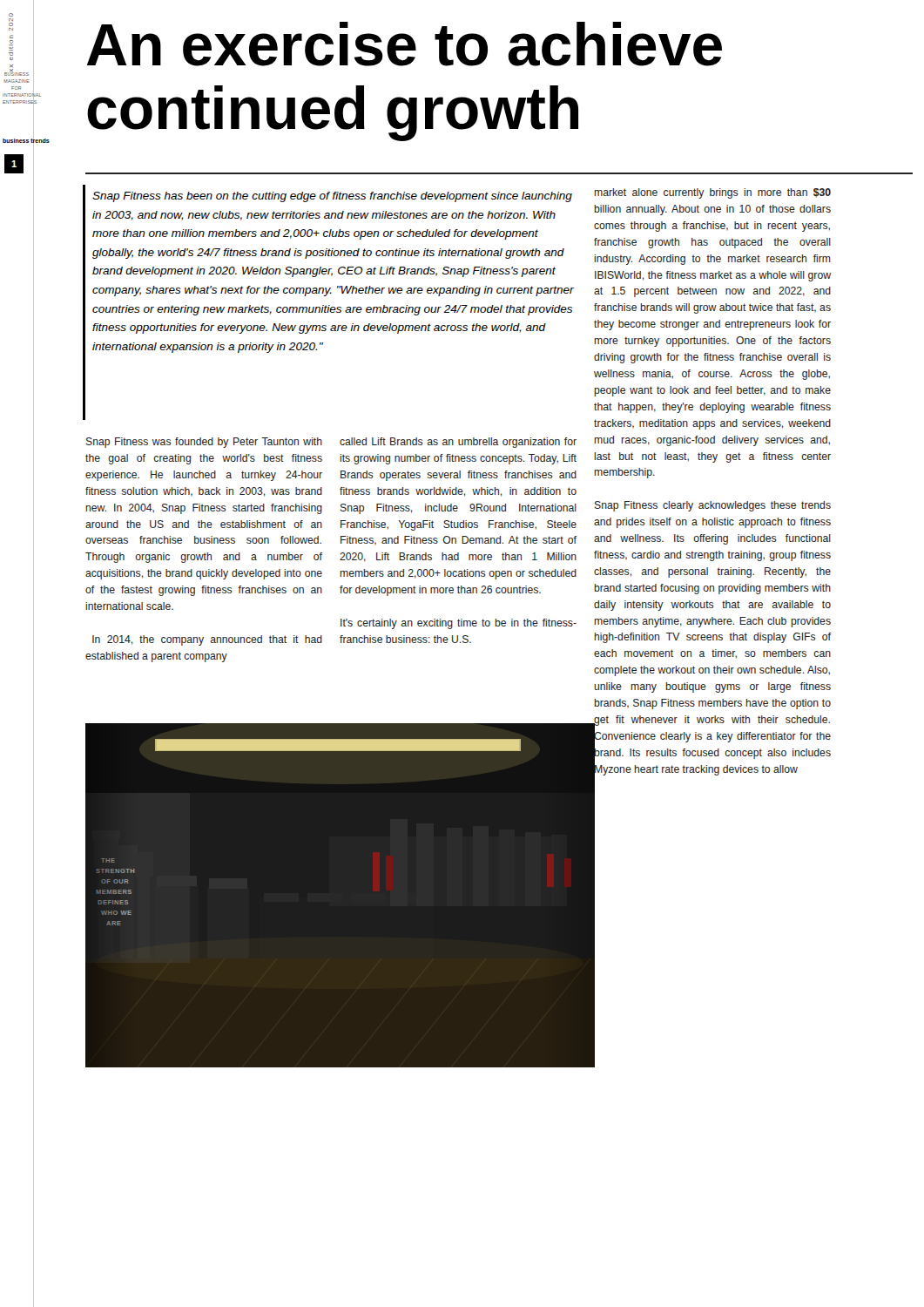Point to the passage starting "called Lift Brands as an umbrella organization for"
Viewport: 924px width, 1307px height.
tap(458, 541)
